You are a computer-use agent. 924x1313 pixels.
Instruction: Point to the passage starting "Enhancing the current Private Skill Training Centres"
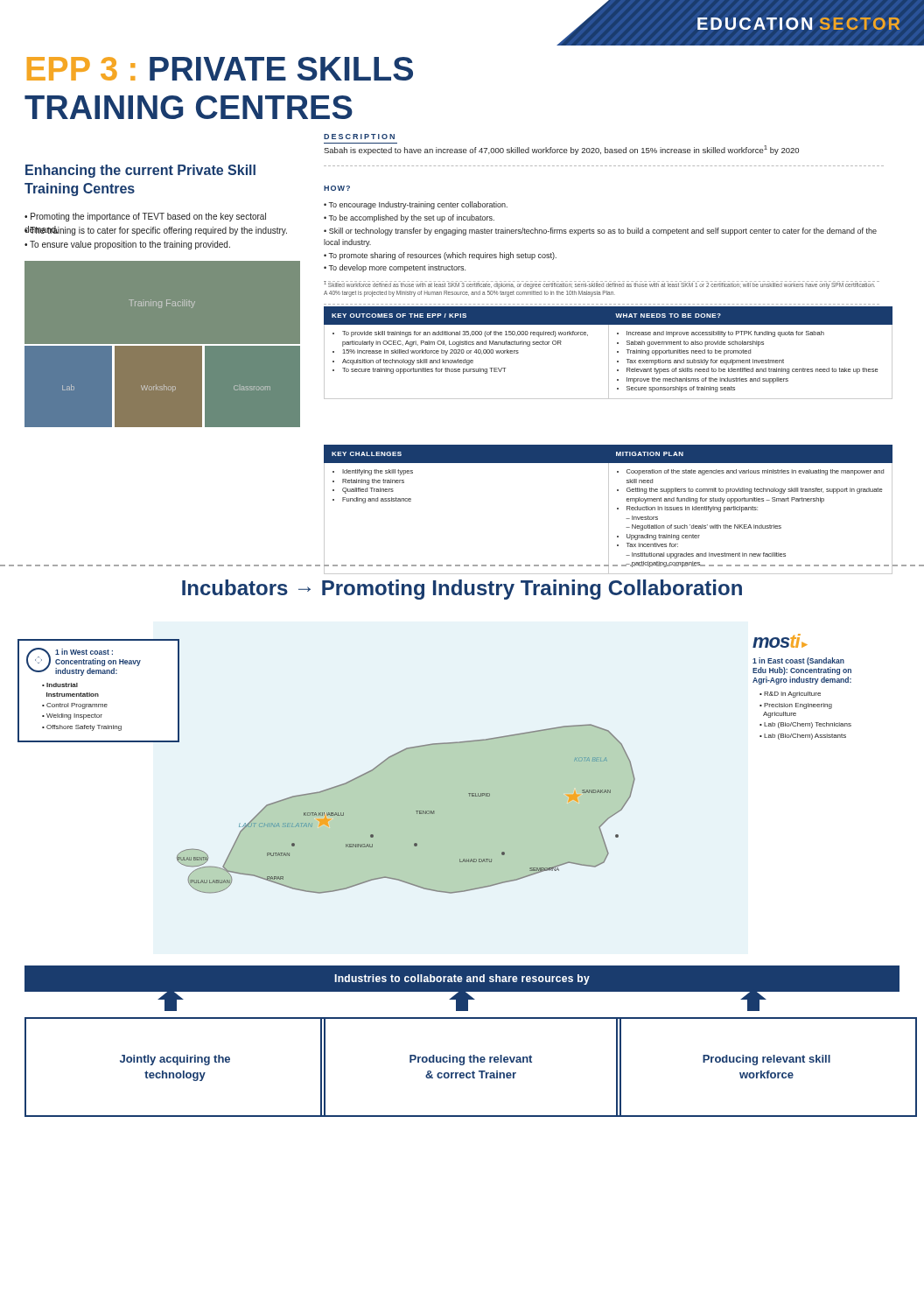tap(160, 180)
